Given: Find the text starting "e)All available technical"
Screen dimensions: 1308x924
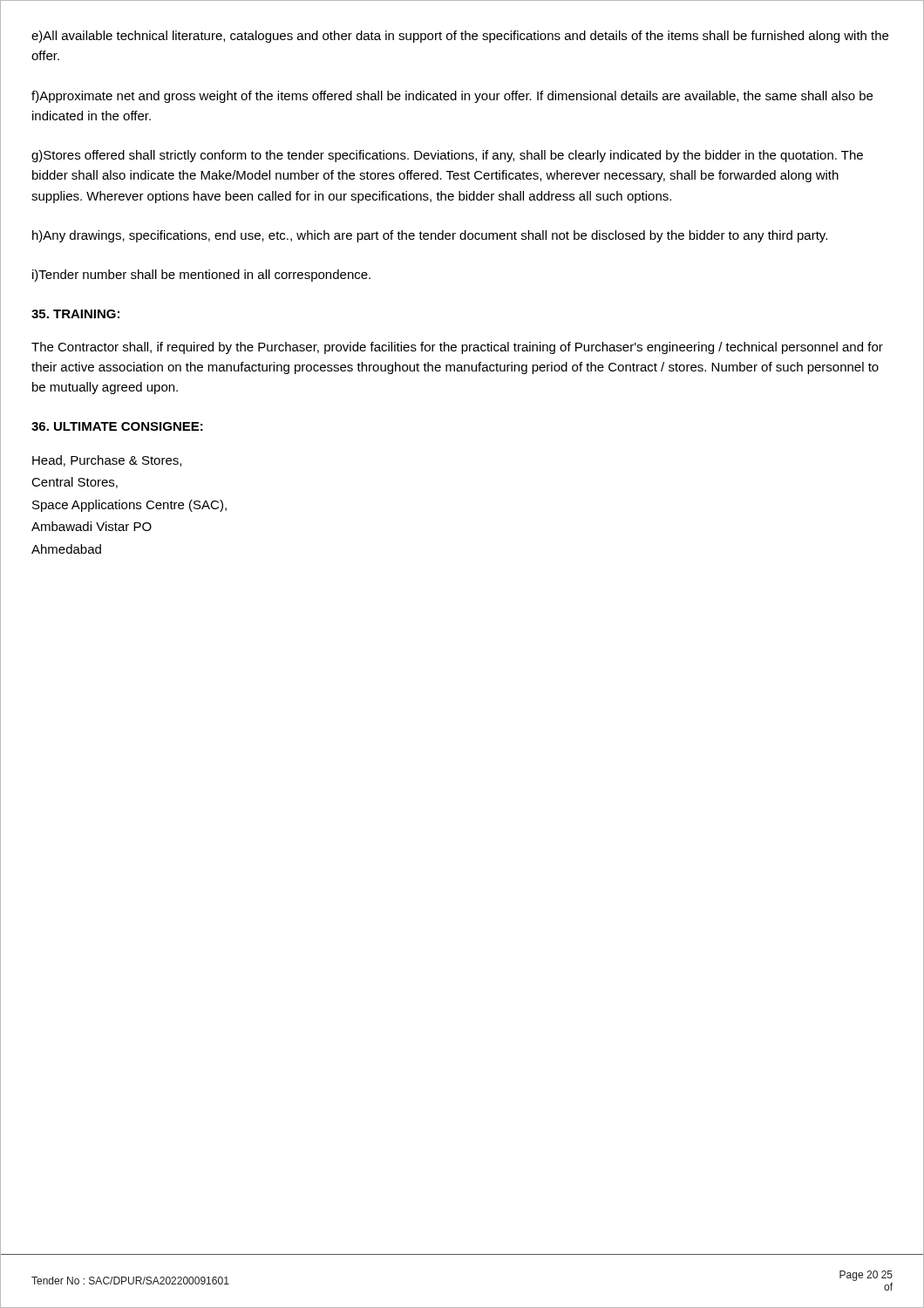Looking at the screenshot, I should [x=460, y=45].
